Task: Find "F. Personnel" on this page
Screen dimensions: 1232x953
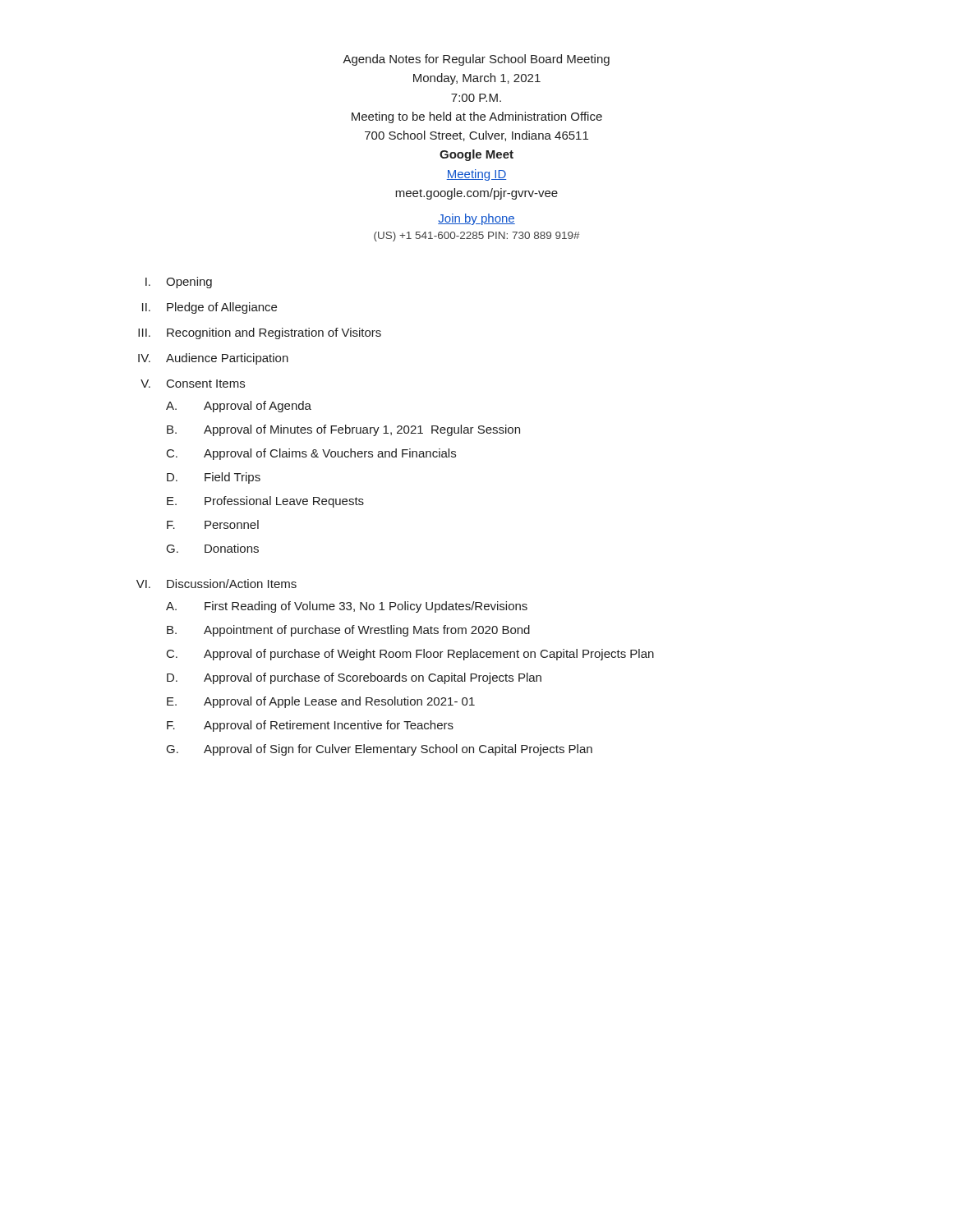Action: tap(213, 524)
